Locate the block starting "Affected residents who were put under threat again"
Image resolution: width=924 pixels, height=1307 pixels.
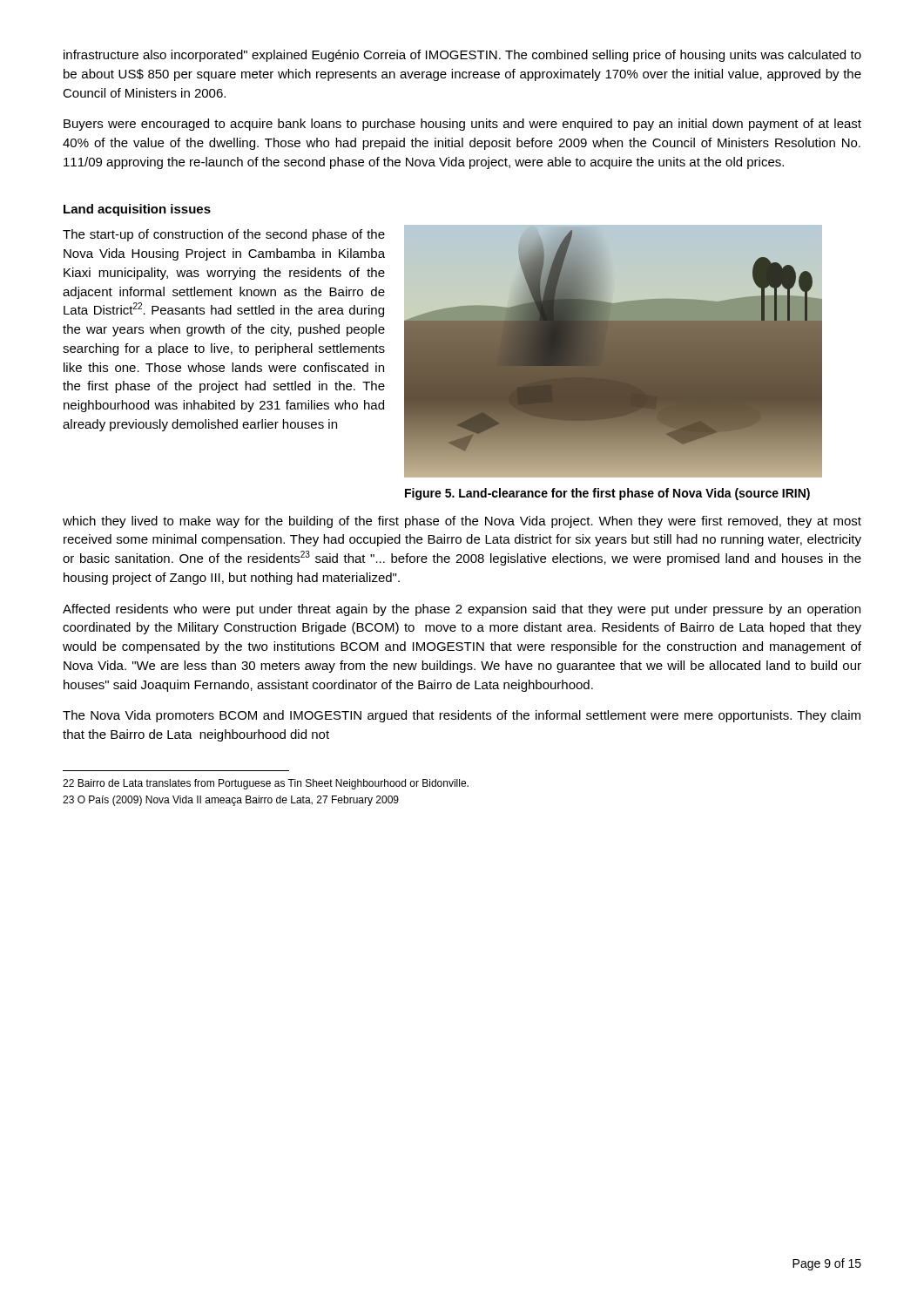click(462, 647)
